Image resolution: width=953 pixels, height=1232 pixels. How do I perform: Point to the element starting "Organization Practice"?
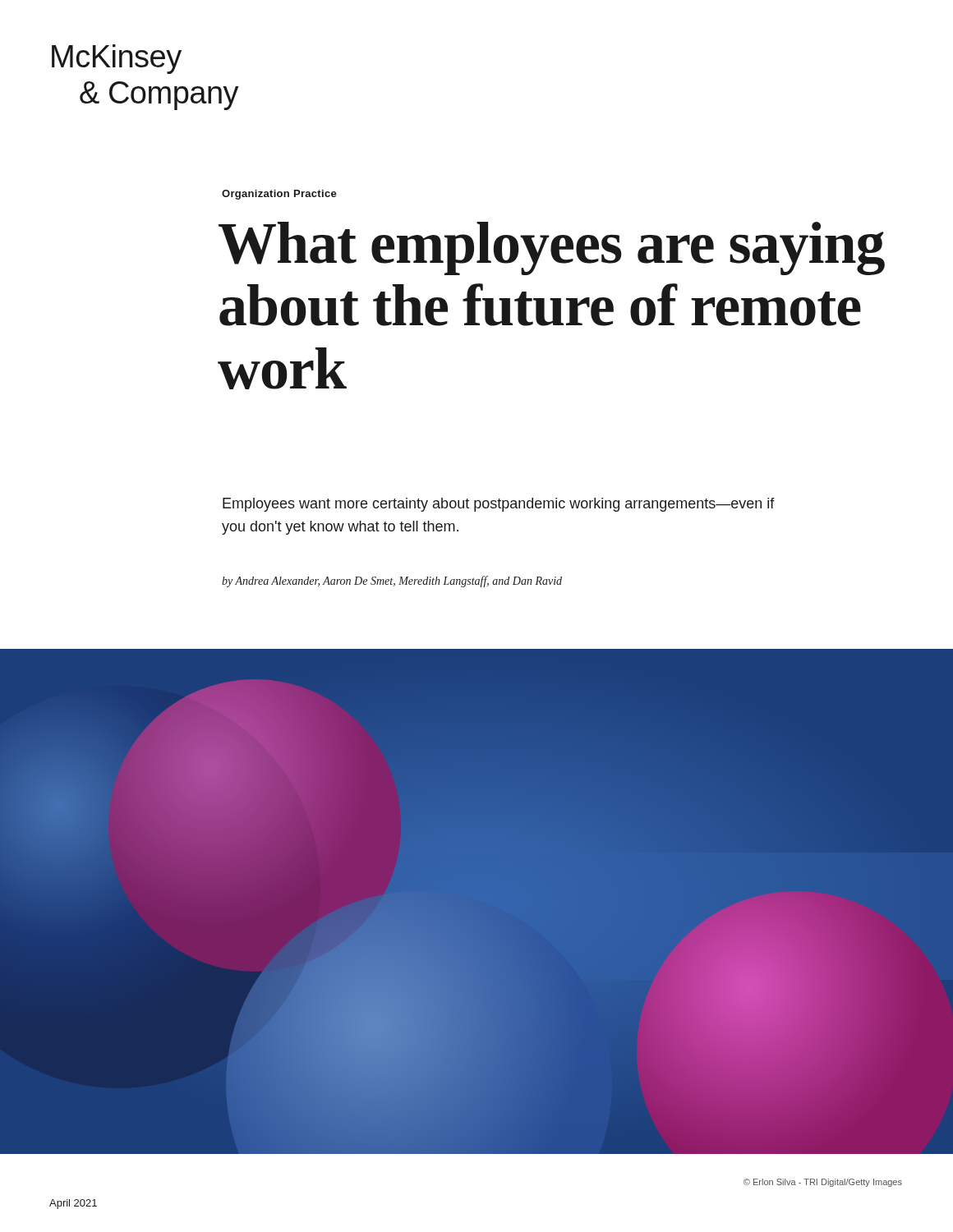point(279,193)
